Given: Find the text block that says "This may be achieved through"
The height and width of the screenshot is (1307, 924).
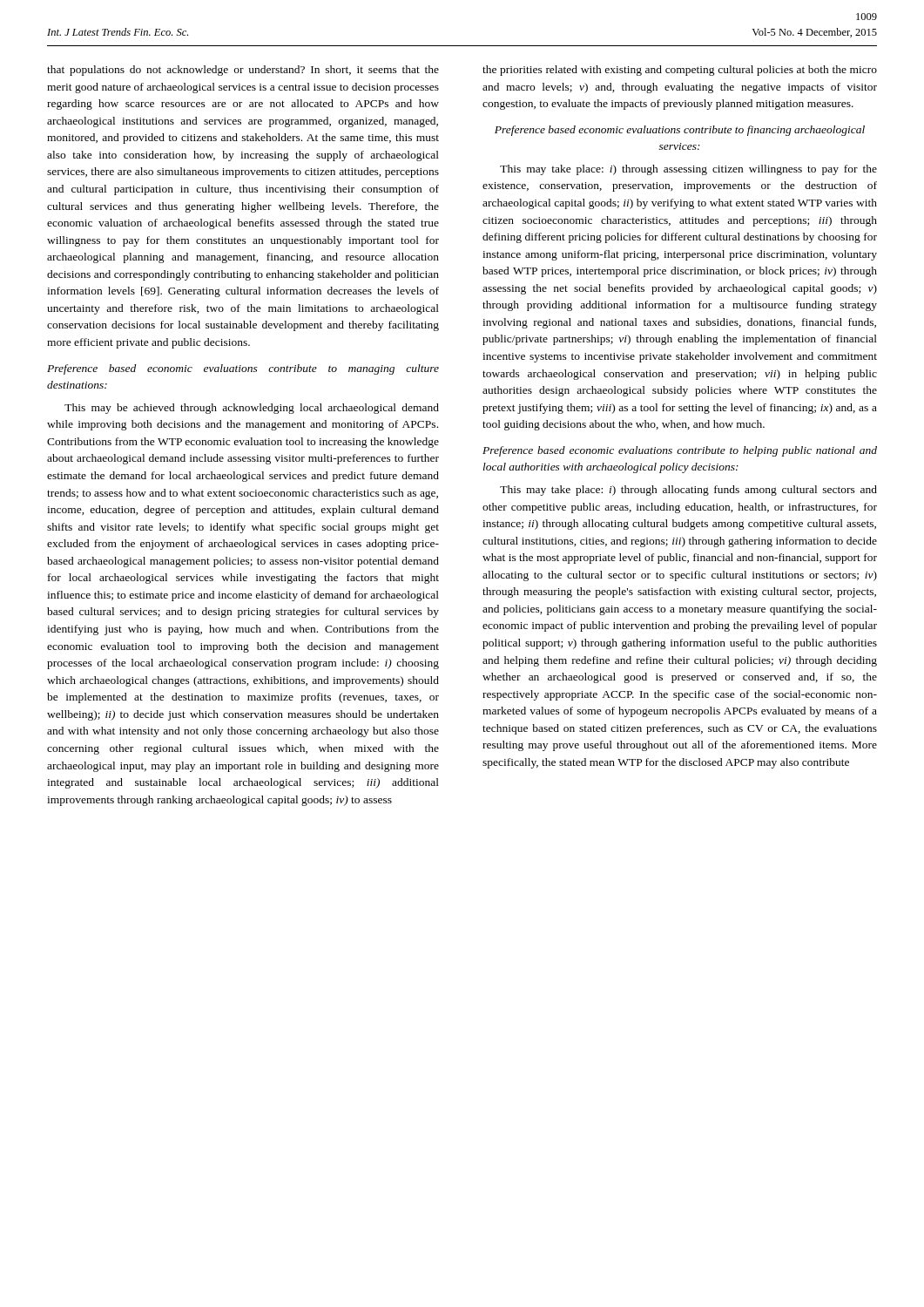Looking at the screenshot, I should [x=243, y=603].
